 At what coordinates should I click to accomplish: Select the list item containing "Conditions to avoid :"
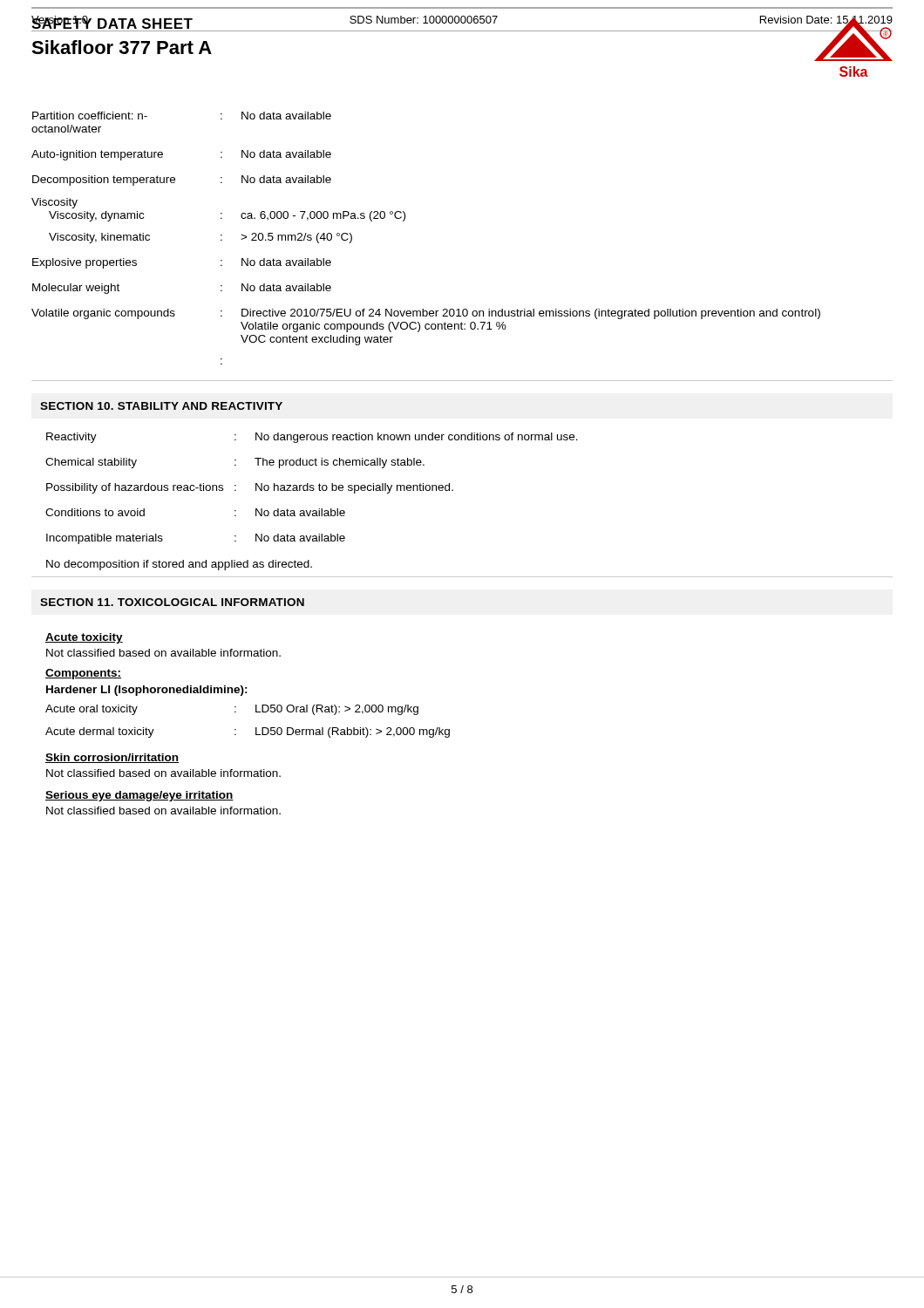(97, 512)
